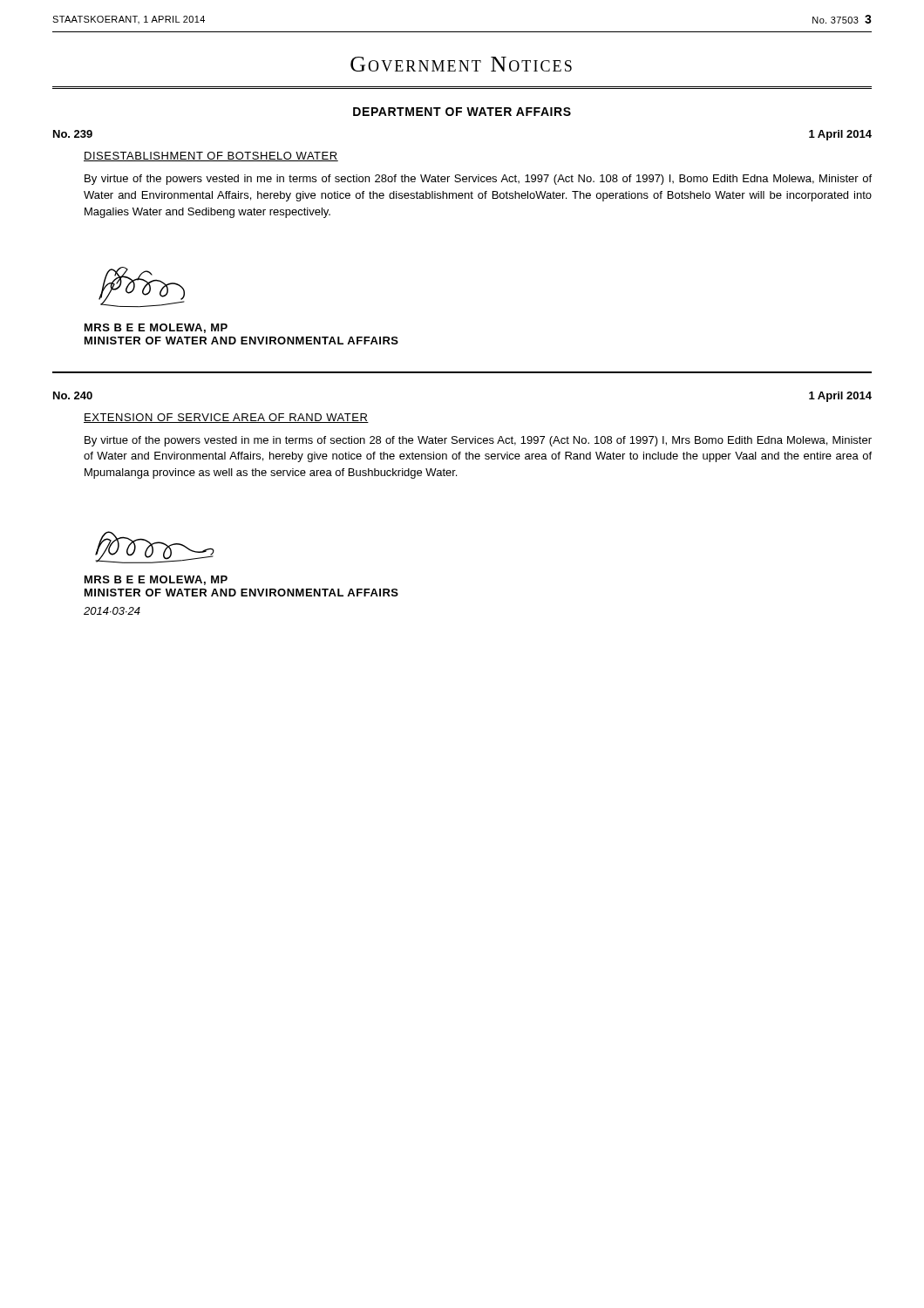This screenshot has height=1308, width=924.
Task: Where does it say "DISESTABLISHMENT OF BOTSHELO WATER"?
Action: 211,156
